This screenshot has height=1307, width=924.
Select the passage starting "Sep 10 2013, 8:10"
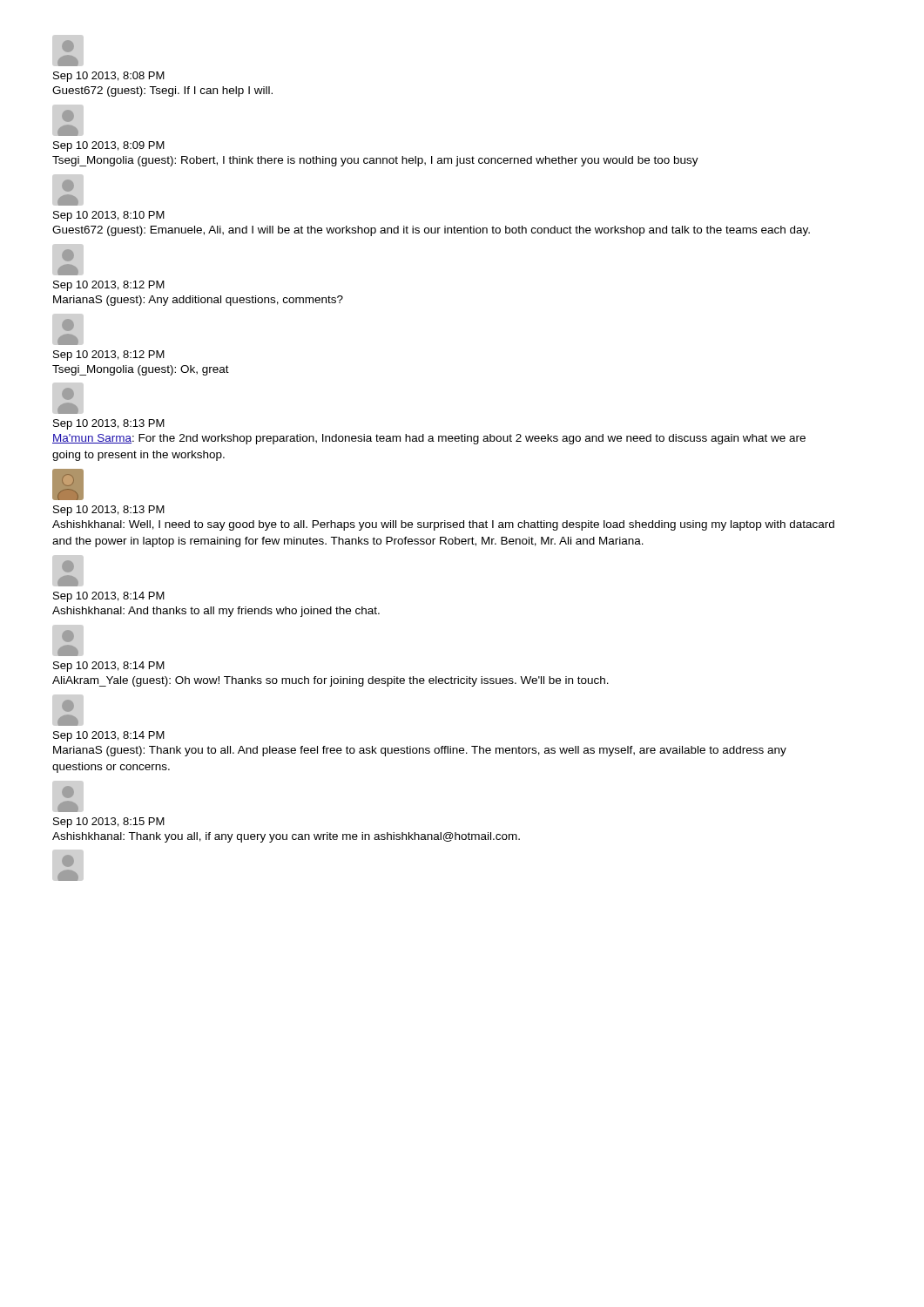click(x=68, y=186)
